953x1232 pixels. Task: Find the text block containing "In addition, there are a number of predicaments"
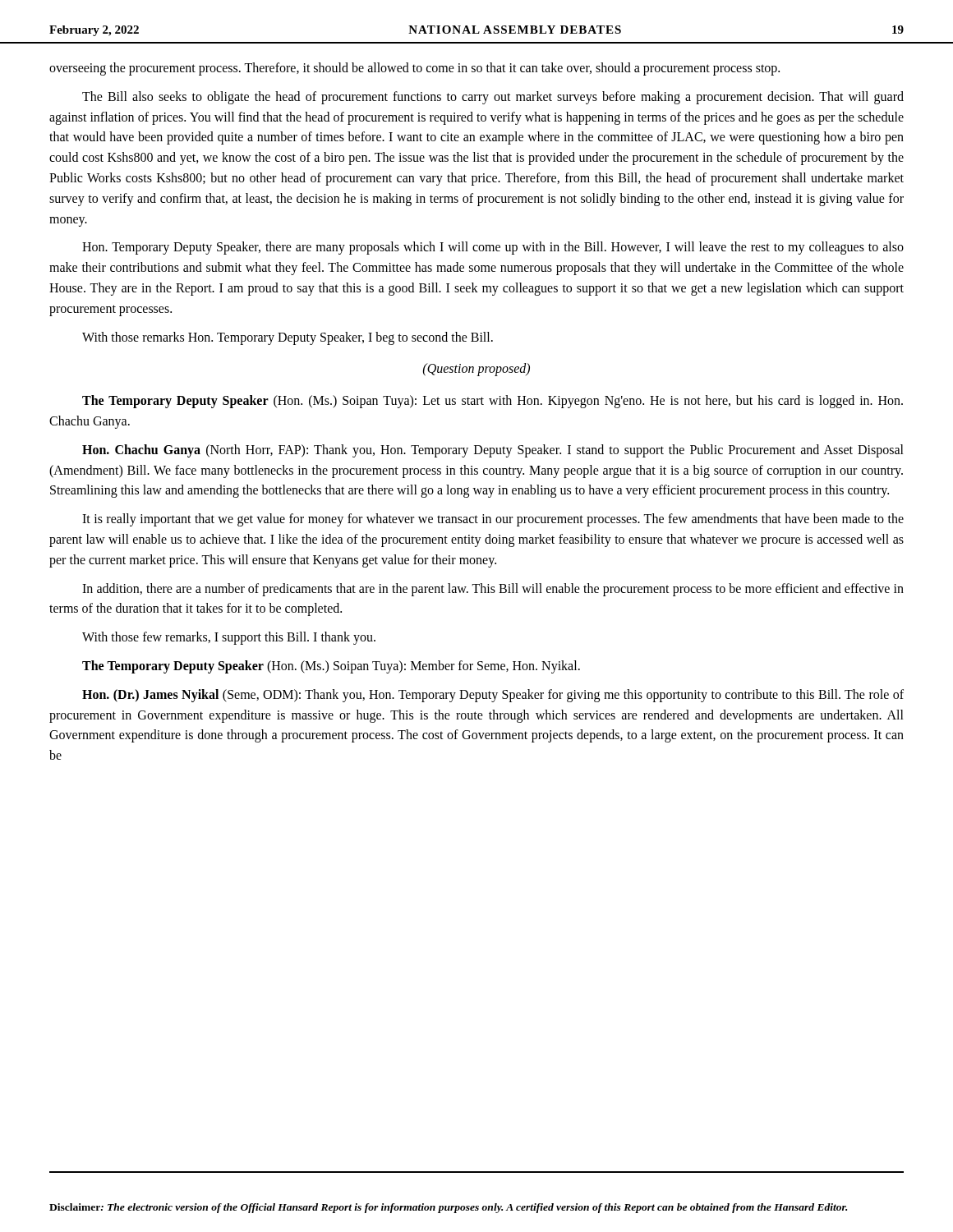pos(476,598)
